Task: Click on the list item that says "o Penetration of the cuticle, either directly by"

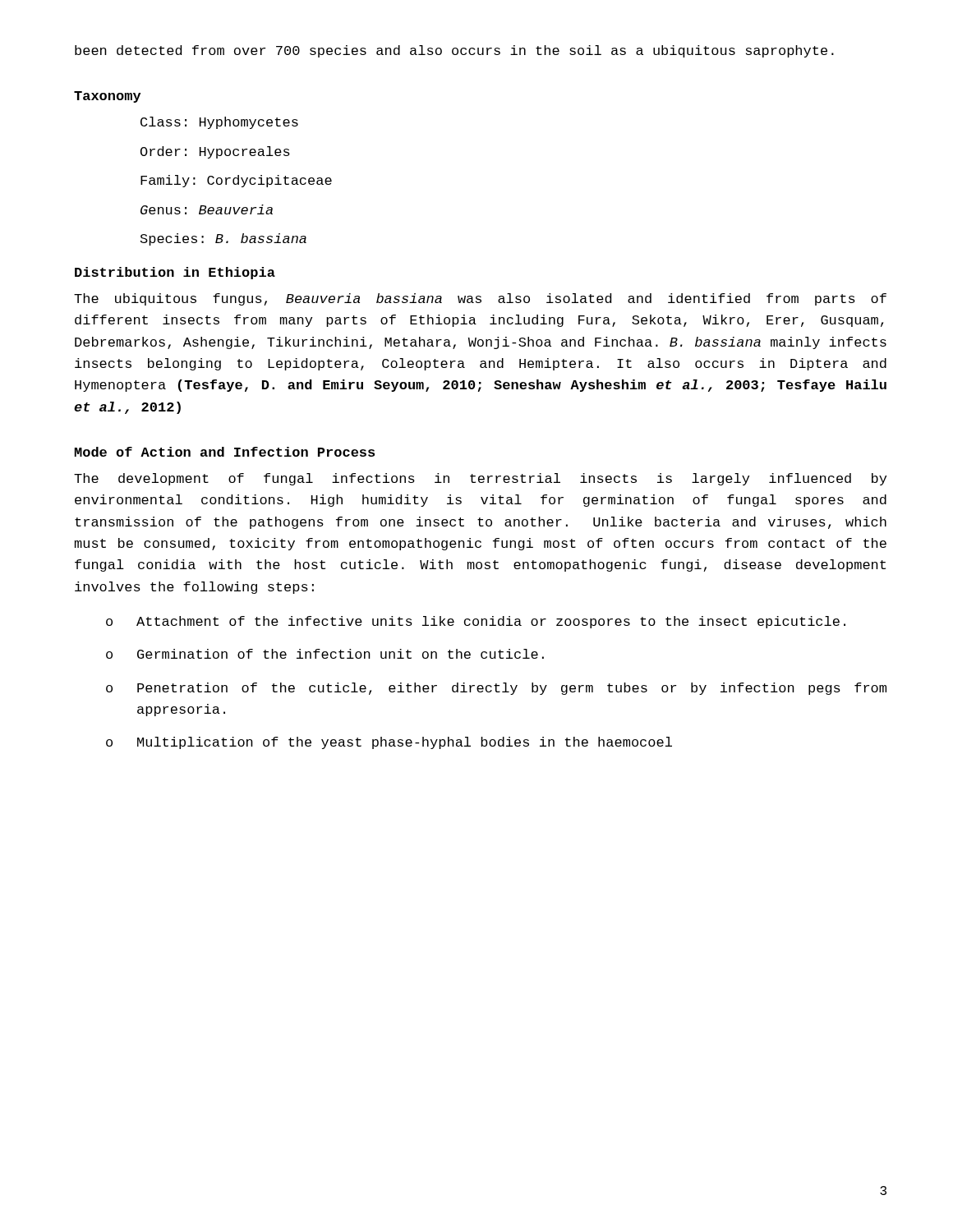Action: coord(489,700)
